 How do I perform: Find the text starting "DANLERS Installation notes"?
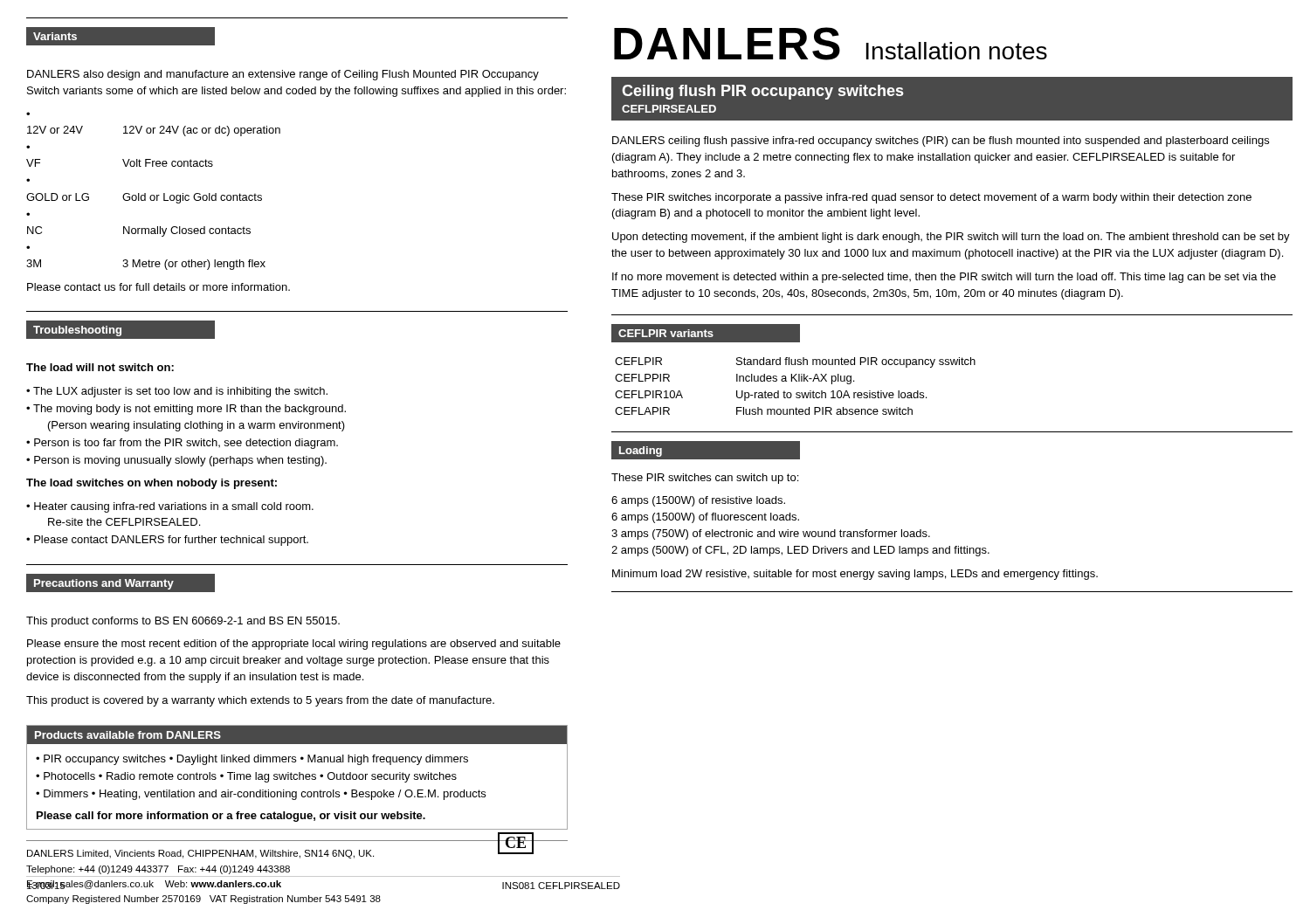tap(829, 44)
